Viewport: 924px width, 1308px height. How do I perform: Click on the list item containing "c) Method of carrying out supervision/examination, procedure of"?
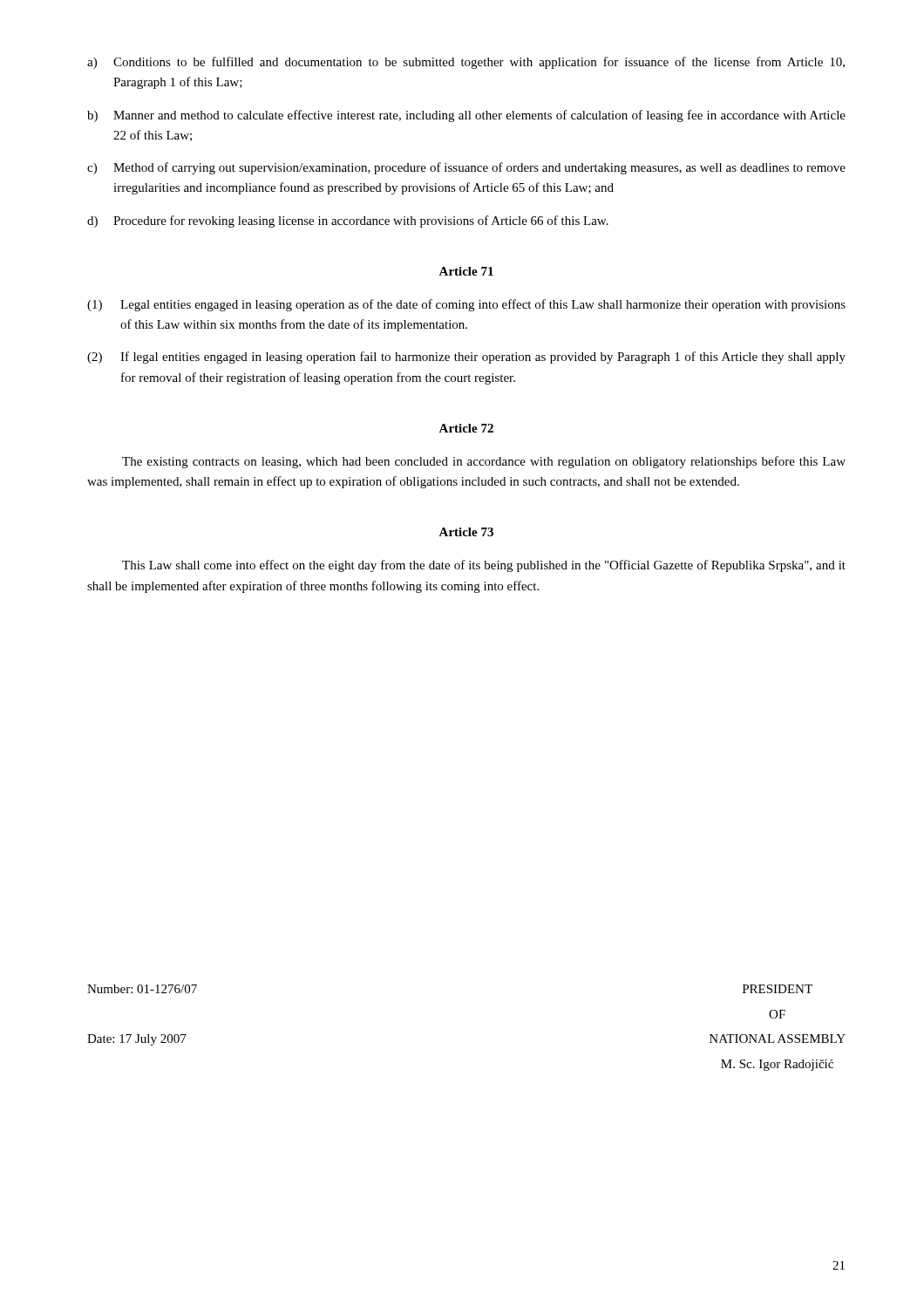click(466, 178)
